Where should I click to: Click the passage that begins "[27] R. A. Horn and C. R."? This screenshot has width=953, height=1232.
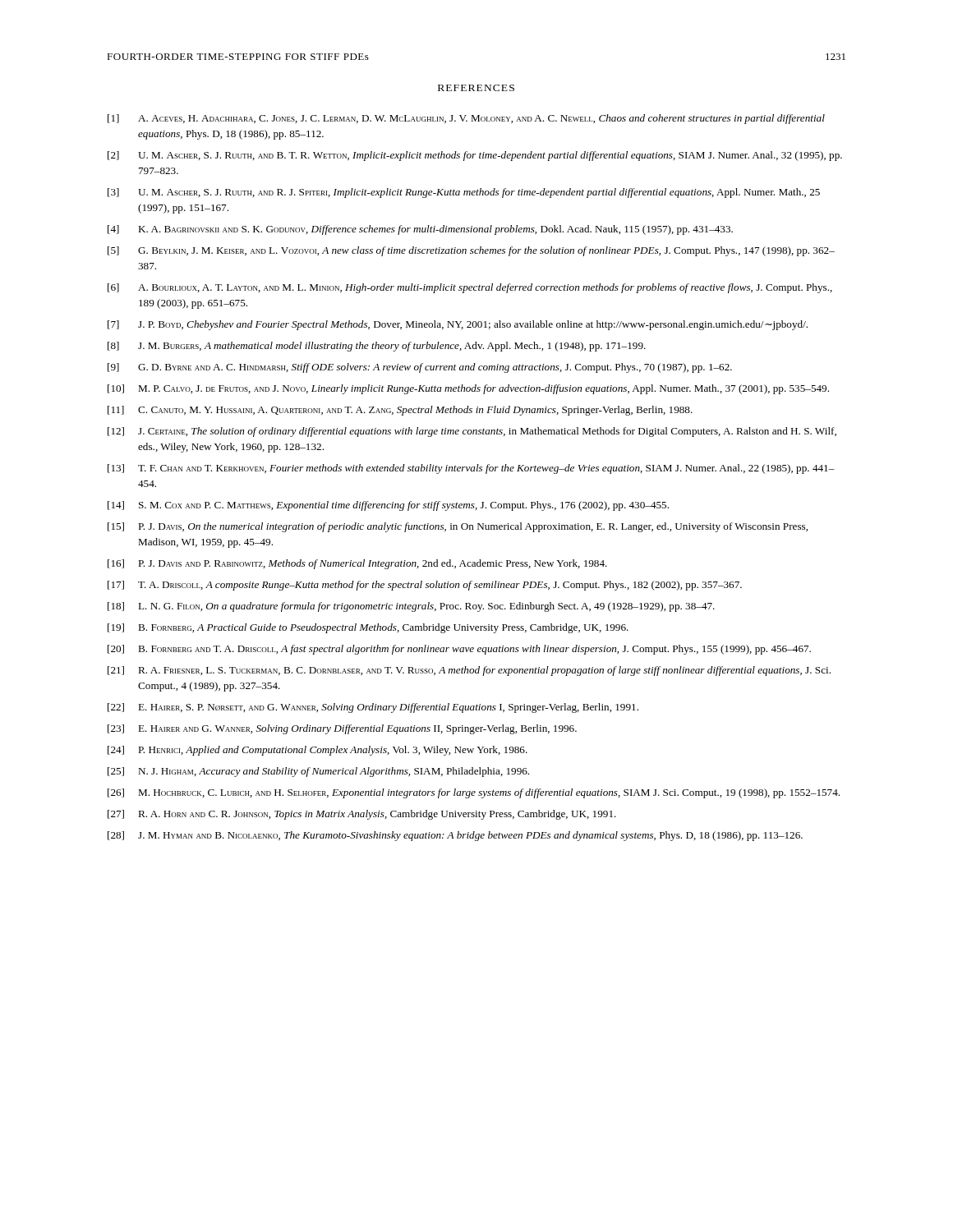click(476, 814)
